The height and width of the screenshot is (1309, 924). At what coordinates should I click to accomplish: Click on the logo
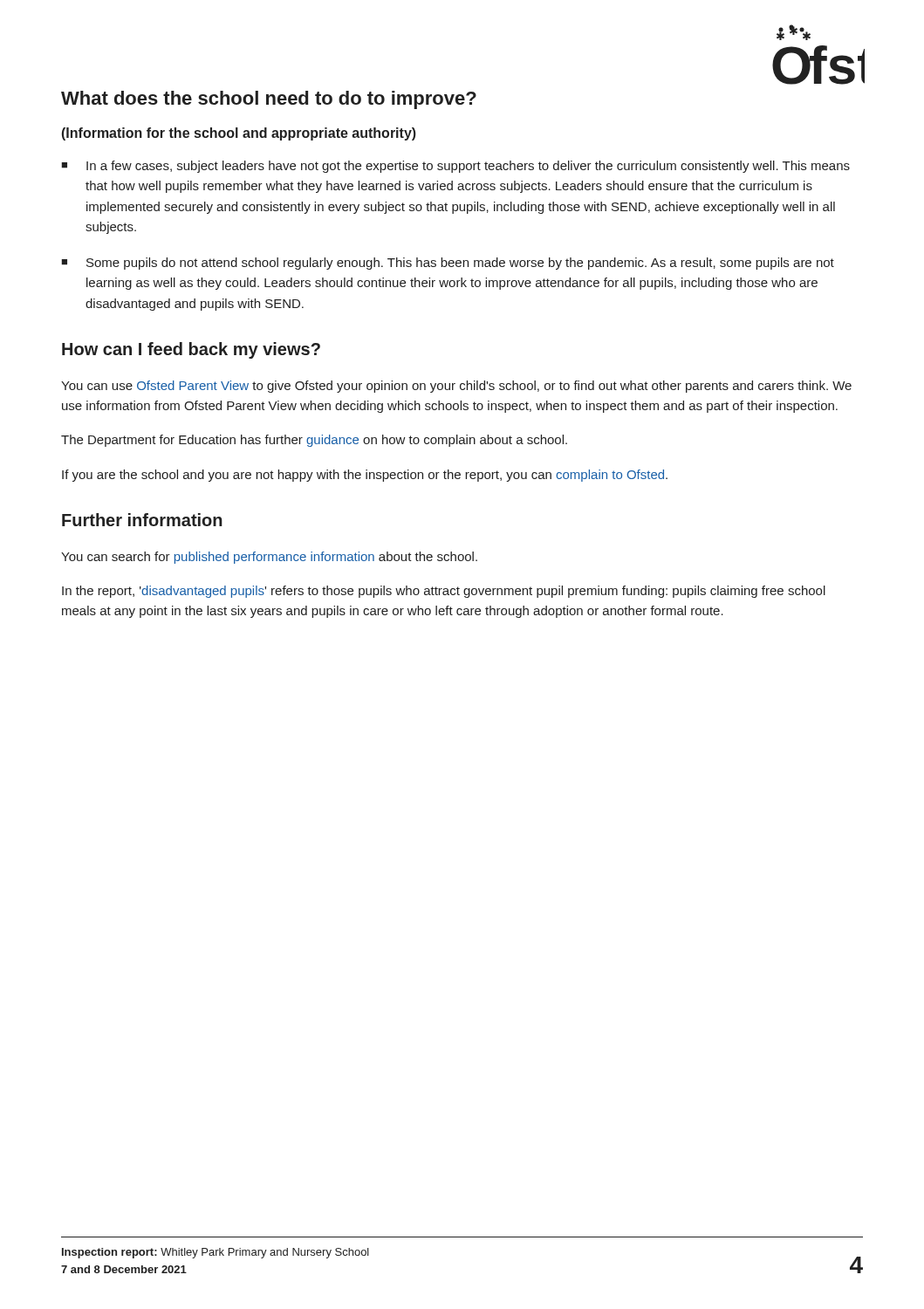click(x=818, y=59)
